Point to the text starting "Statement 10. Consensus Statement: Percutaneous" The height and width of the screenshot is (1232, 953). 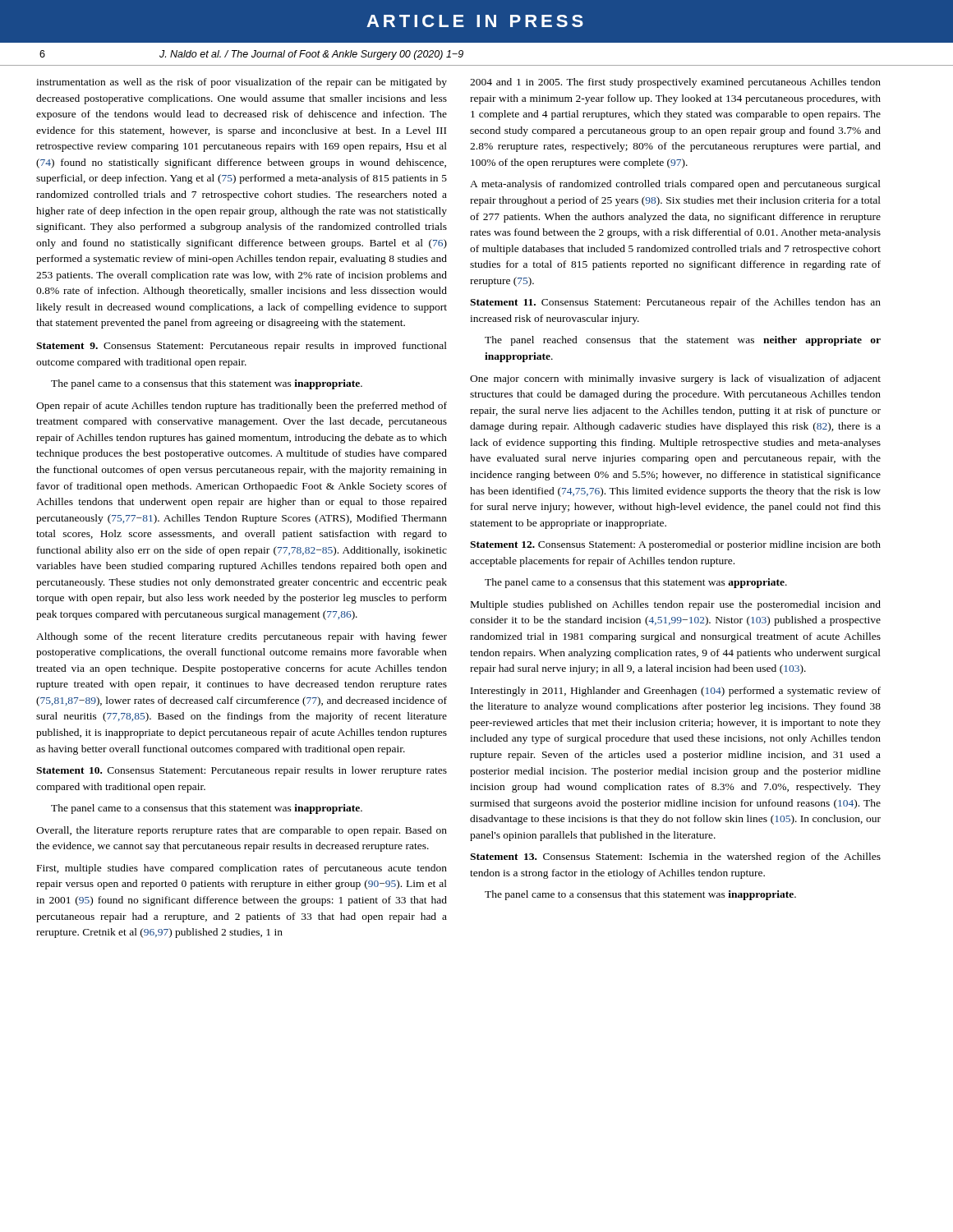click(x=242, y=851)
